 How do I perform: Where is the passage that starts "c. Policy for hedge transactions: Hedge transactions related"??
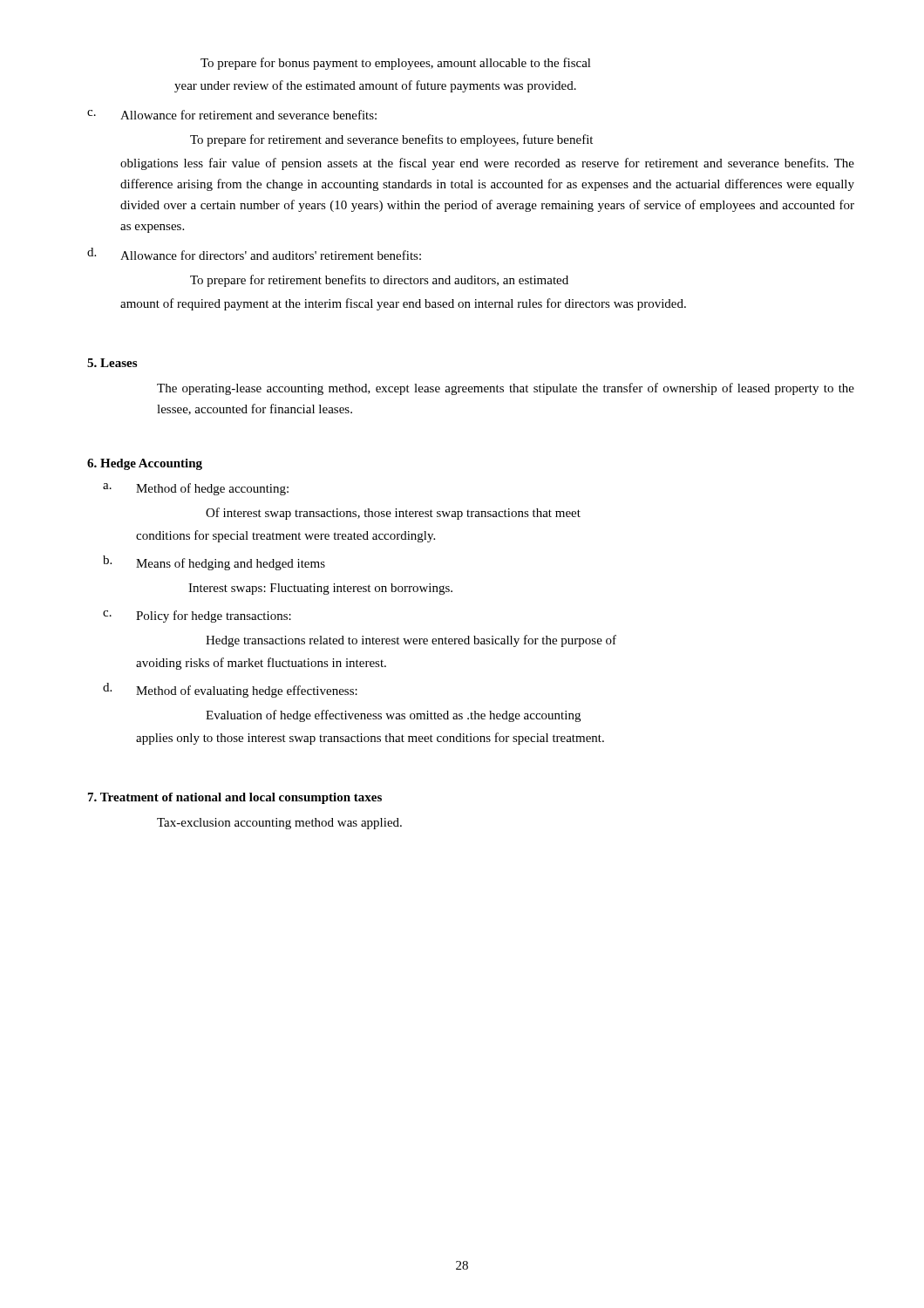(x=471, y=639)
